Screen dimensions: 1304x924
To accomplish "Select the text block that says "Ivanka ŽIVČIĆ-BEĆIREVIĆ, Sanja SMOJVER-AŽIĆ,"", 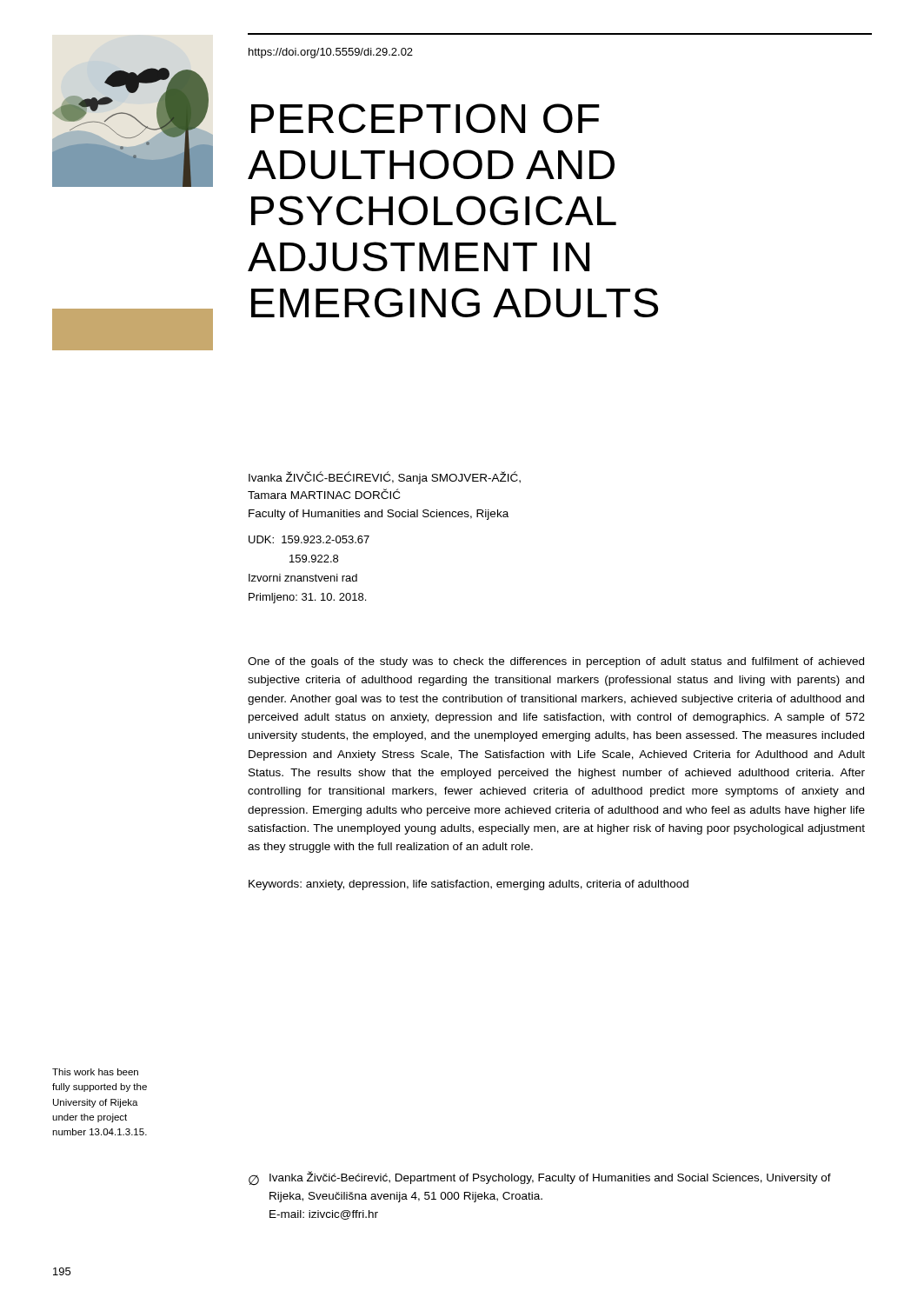I will point(385,495).
